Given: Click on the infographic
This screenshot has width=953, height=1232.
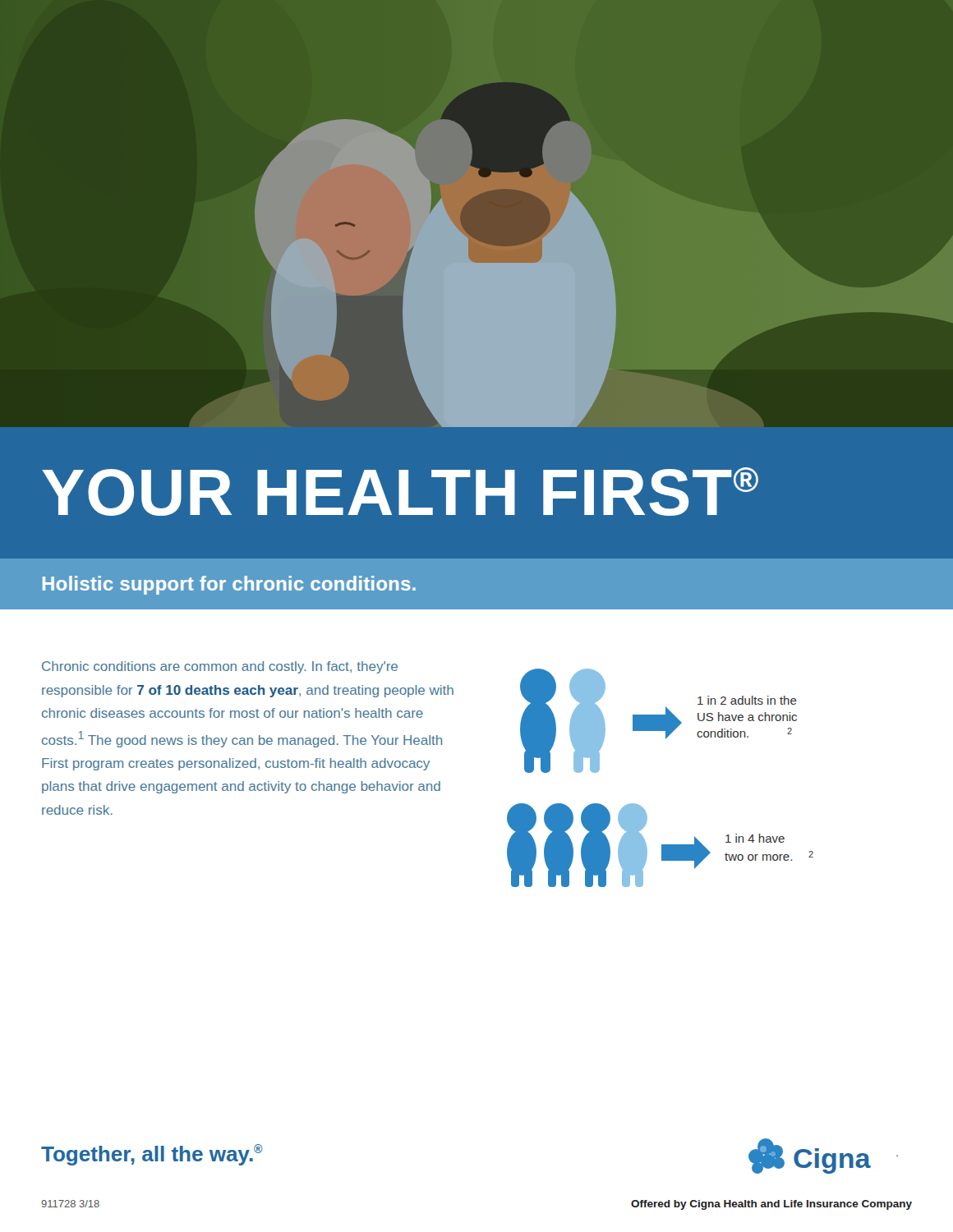Looking at the screenshot, I should point(707,768).
